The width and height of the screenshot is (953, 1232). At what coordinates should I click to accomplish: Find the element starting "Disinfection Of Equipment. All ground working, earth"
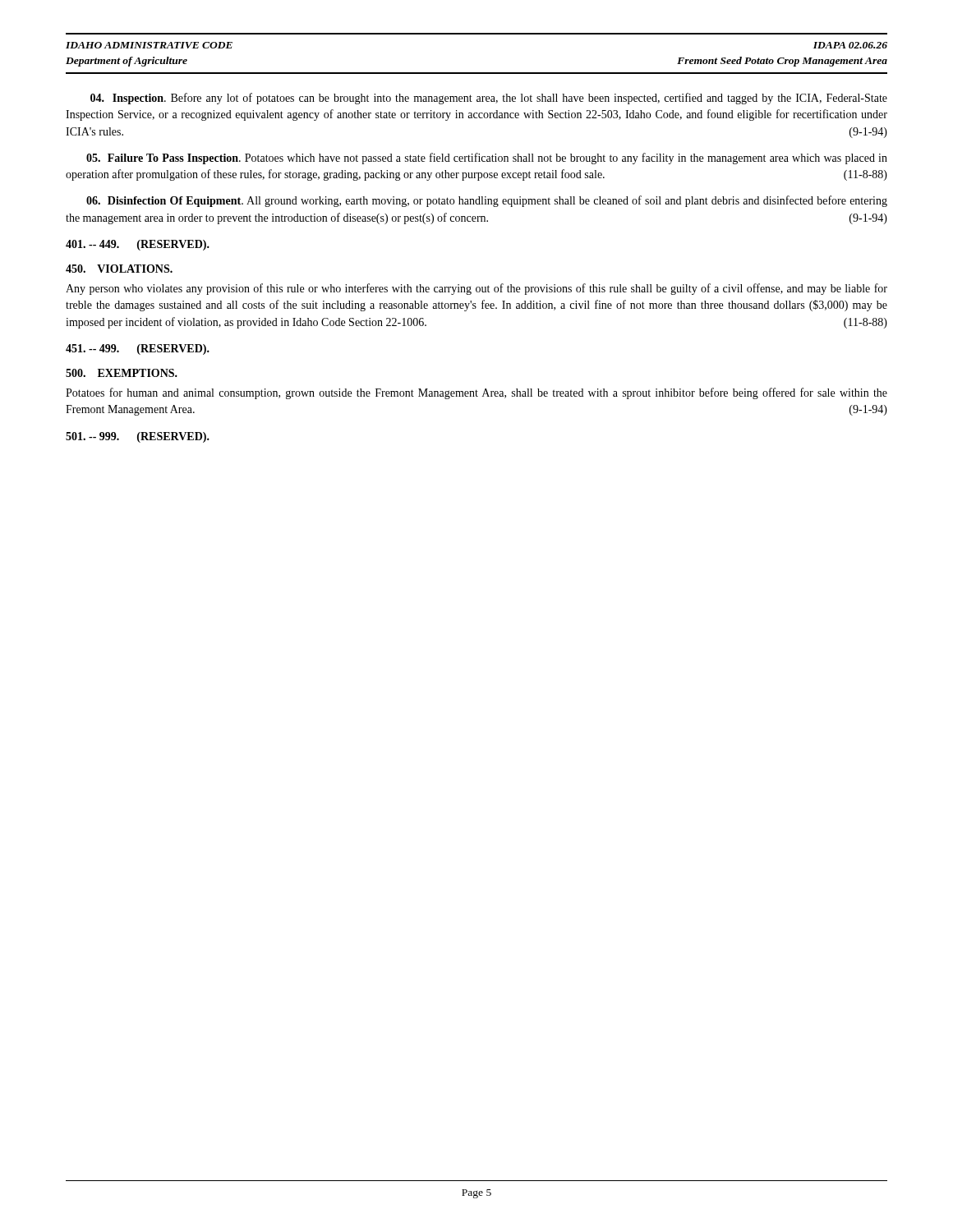(x=476, y=211)
